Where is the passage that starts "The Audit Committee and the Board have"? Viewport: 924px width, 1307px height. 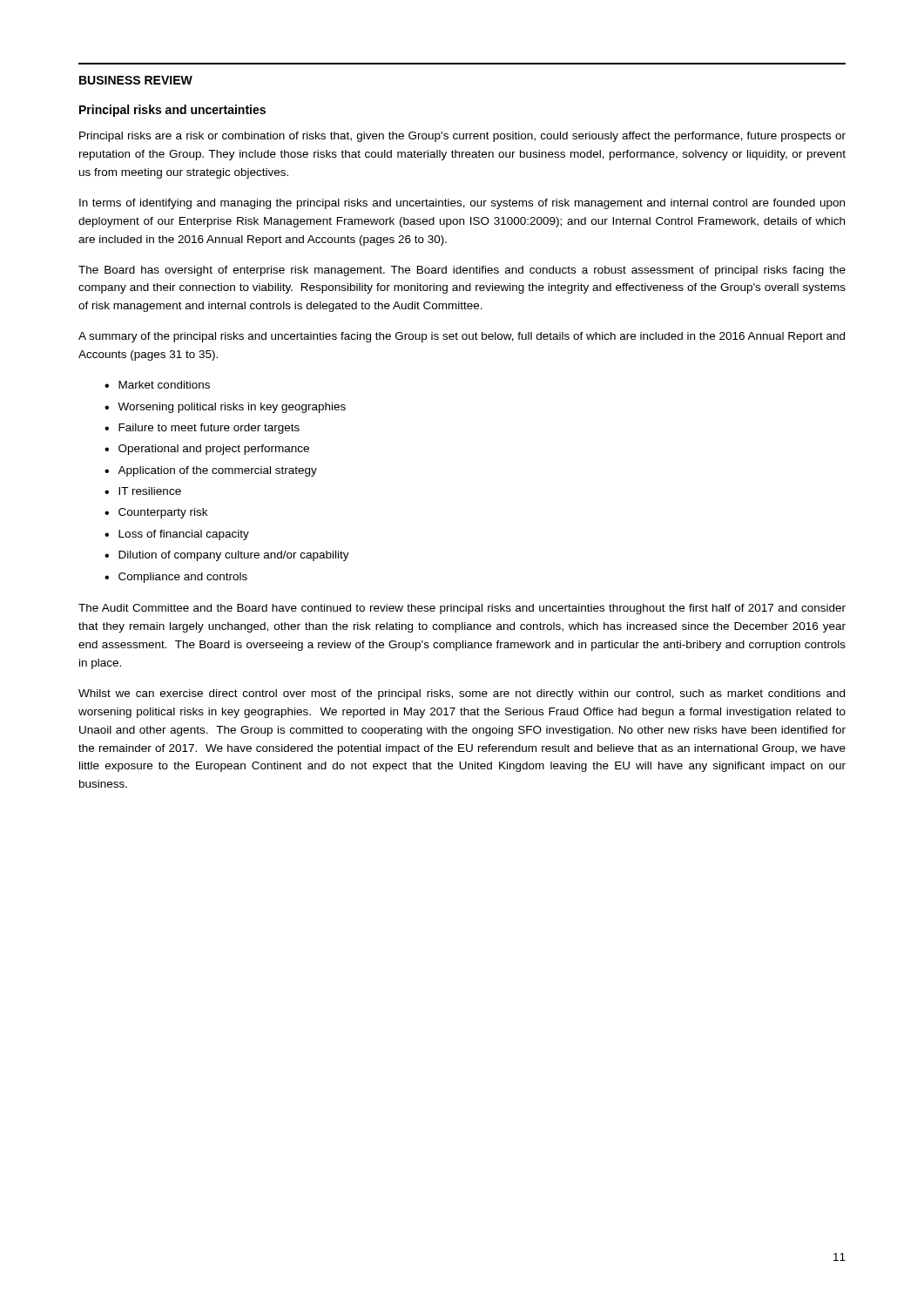click(x=462, y=635)
